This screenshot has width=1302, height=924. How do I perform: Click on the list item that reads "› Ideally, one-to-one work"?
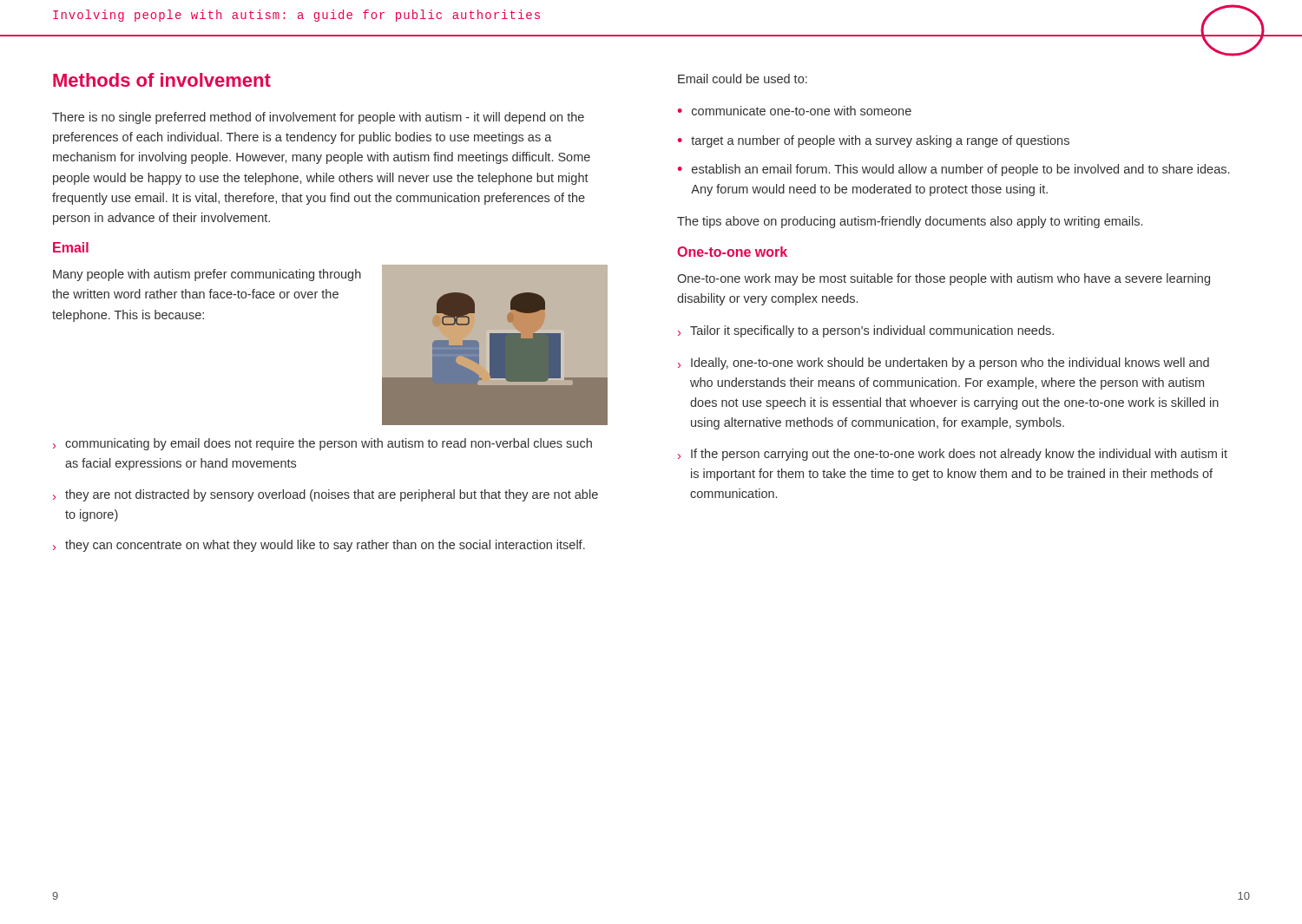point(955,393)
